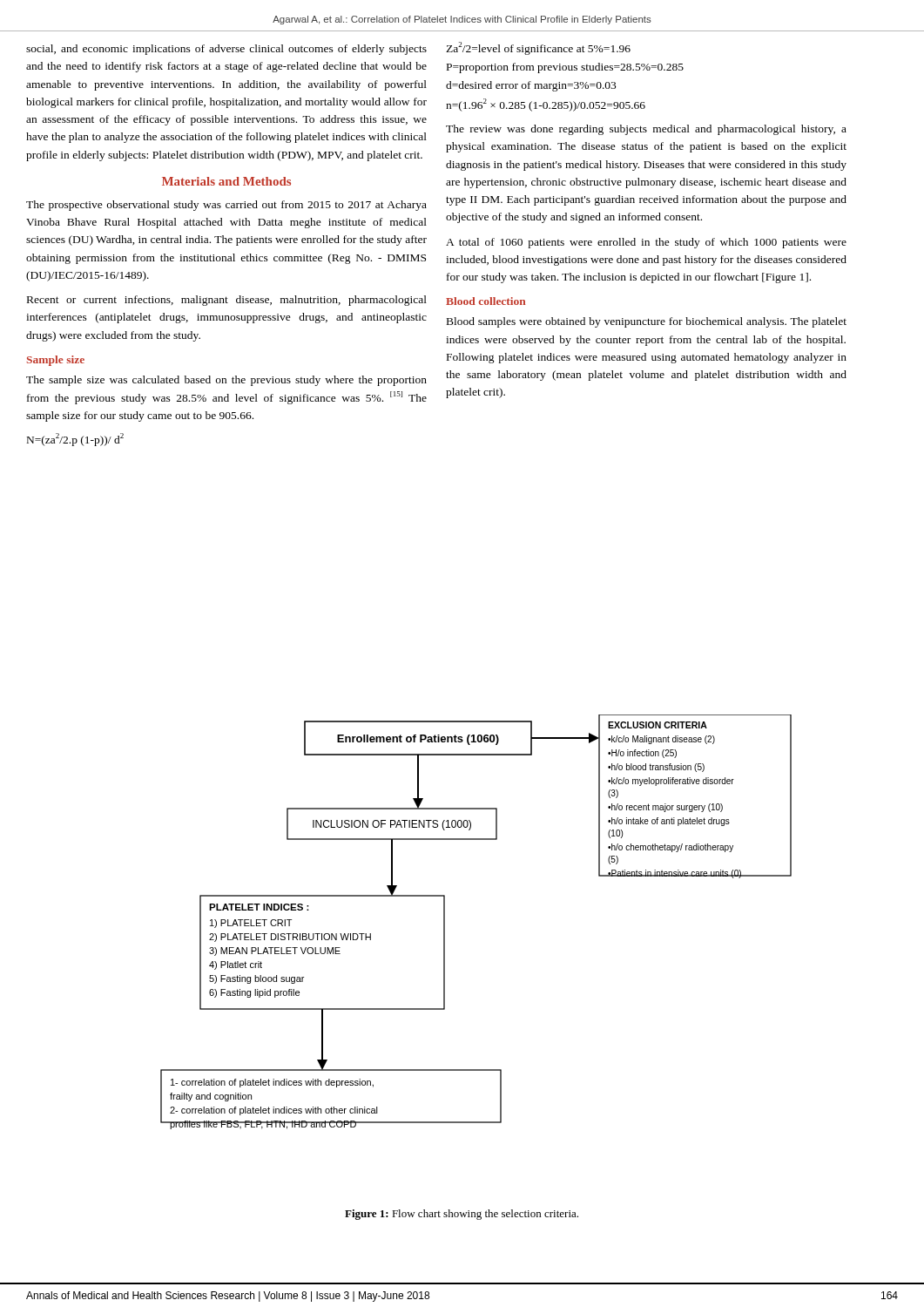Point to the element starting "The sample size was calculated"
The width and height of the screenshot is (924, 1307).
pyautogui.click(x=226, y=398)
